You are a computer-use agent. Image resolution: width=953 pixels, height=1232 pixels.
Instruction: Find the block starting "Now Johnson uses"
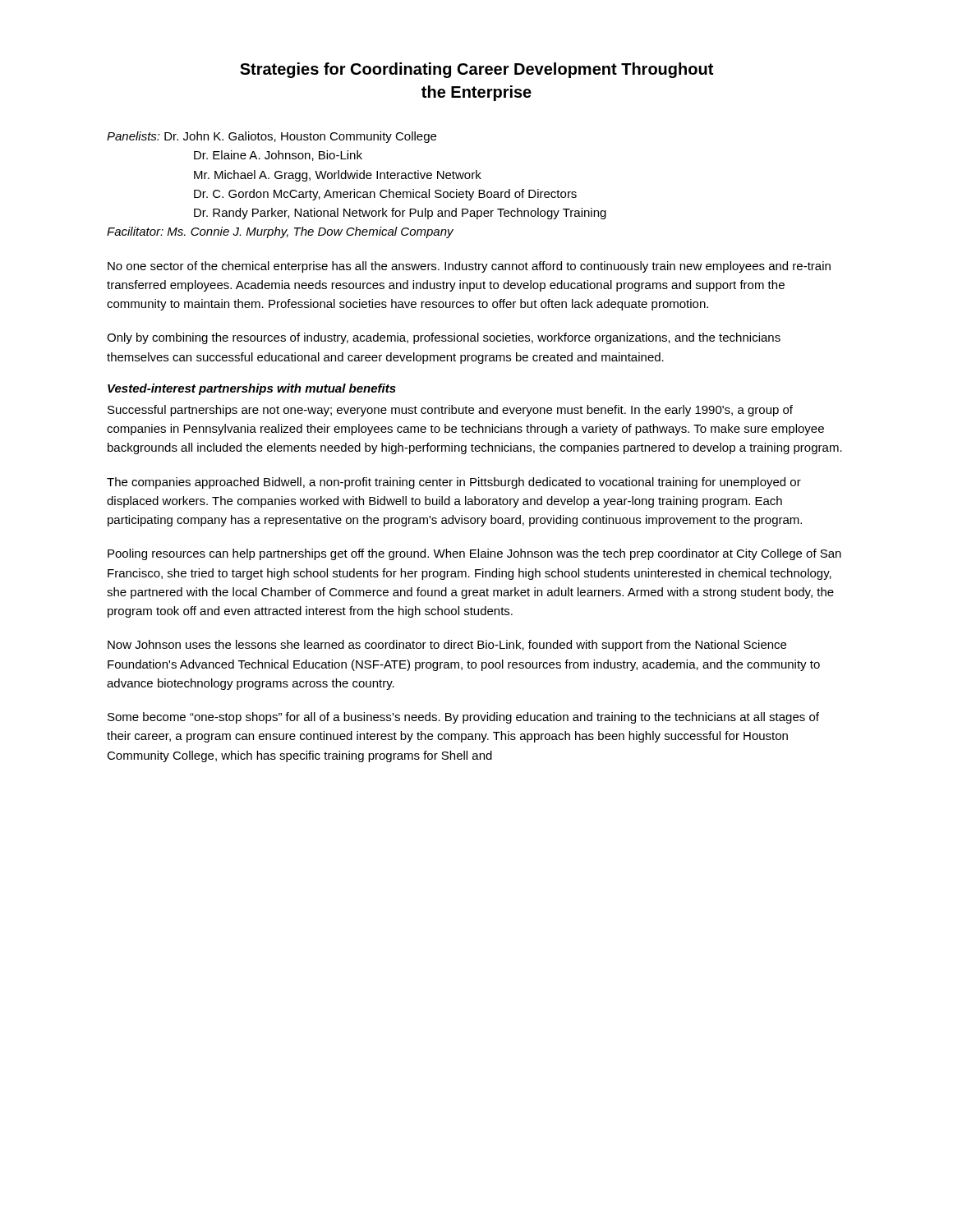pos(463,664)
